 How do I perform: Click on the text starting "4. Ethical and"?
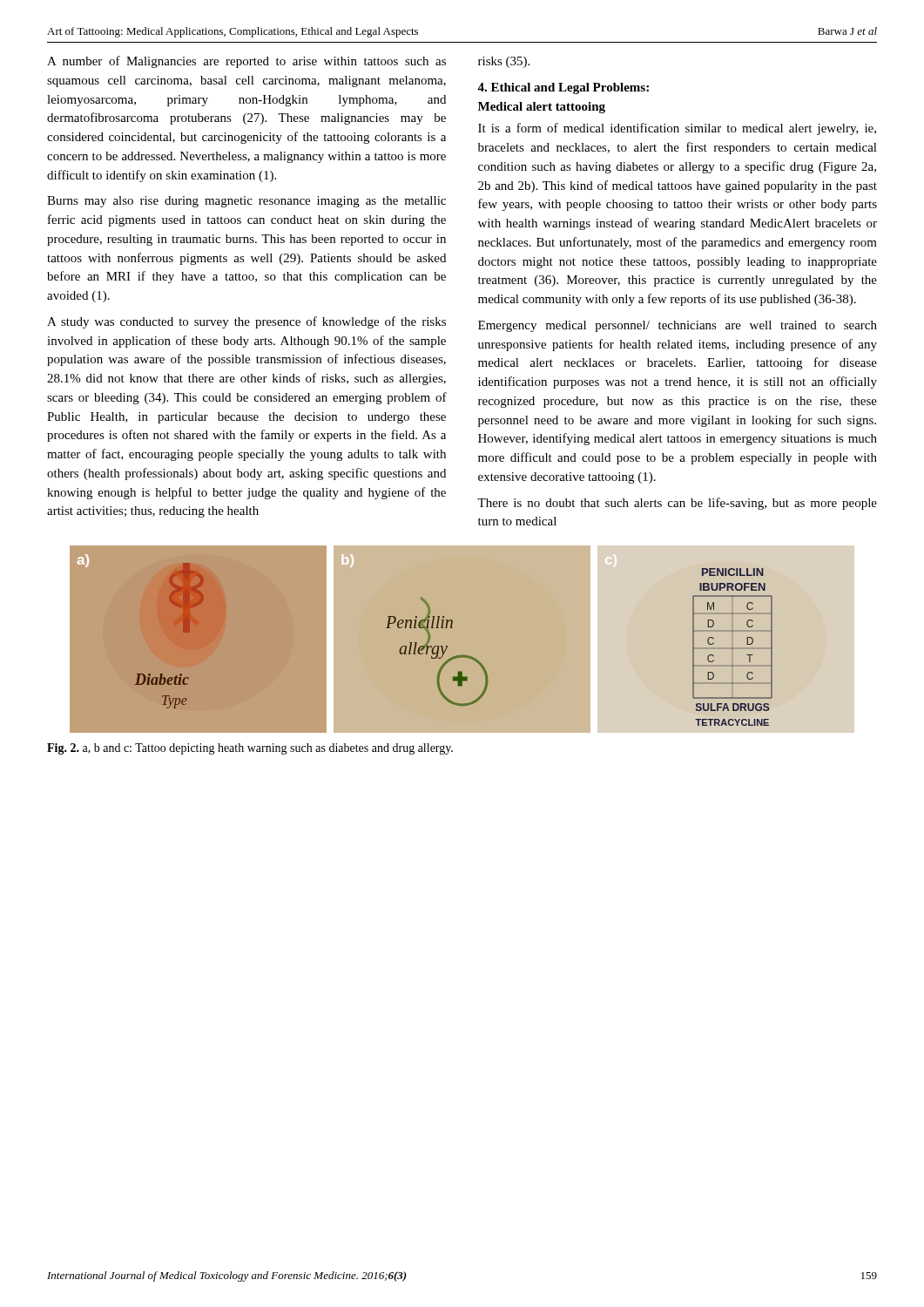[x=563, y=88]
